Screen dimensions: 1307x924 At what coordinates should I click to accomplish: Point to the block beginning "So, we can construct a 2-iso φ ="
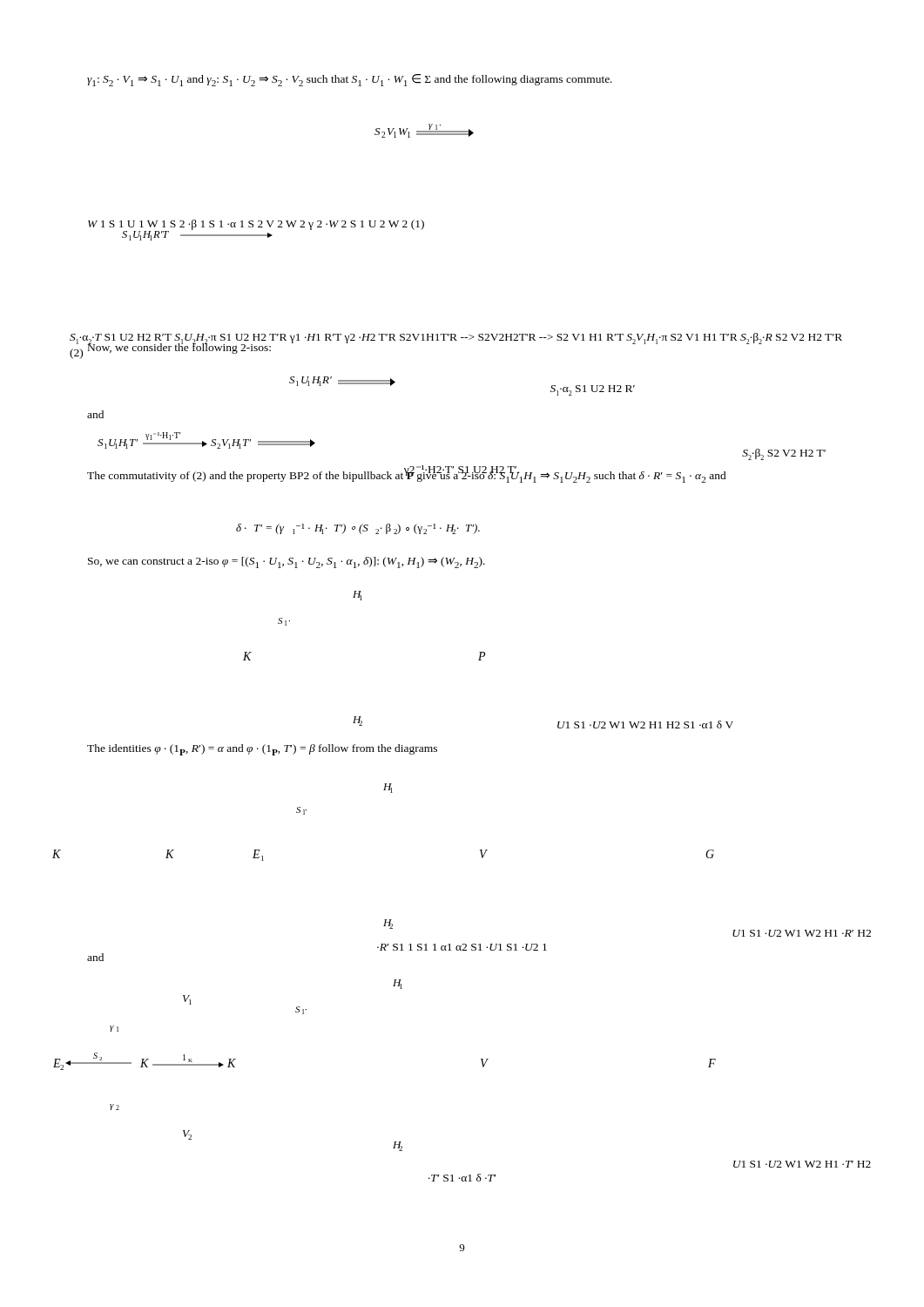point(286,562)
